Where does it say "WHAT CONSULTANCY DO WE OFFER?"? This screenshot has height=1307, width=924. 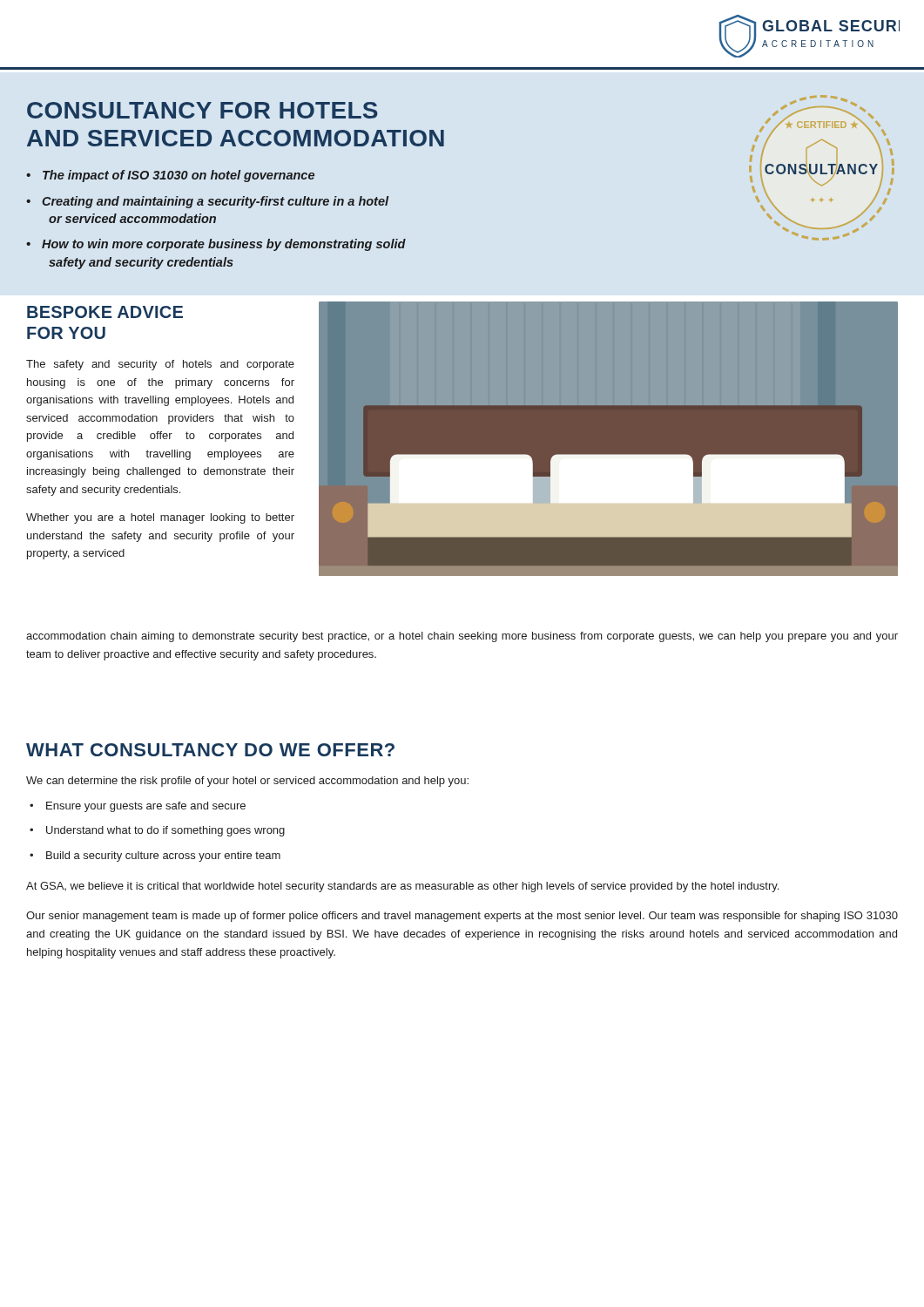click(211, 750)
